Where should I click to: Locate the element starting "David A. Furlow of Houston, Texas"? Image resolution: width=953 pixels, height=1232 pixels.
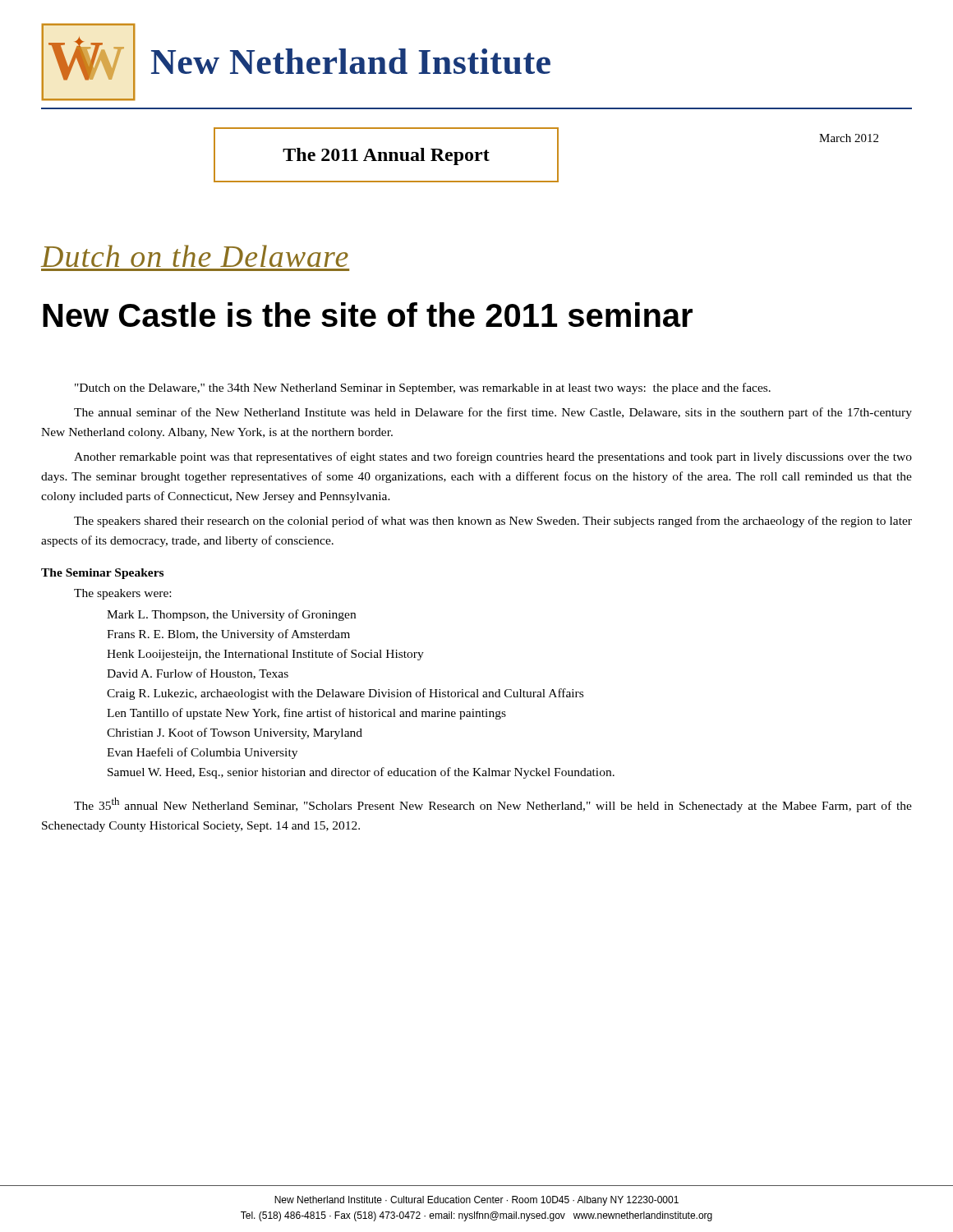(x=198, y=673)
